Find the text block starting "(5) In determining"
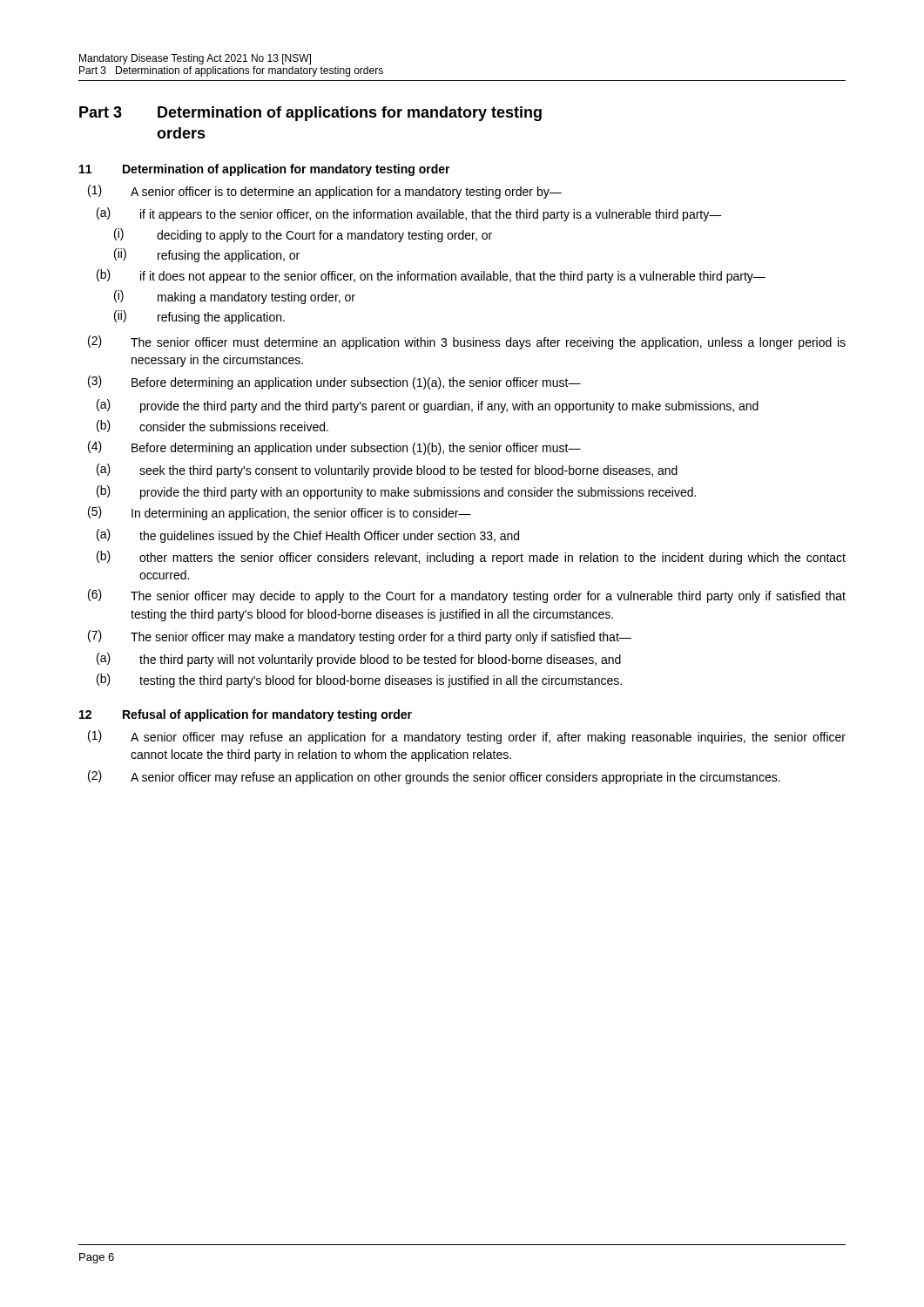Screen dimensions: 1307x924 [274, 513]
